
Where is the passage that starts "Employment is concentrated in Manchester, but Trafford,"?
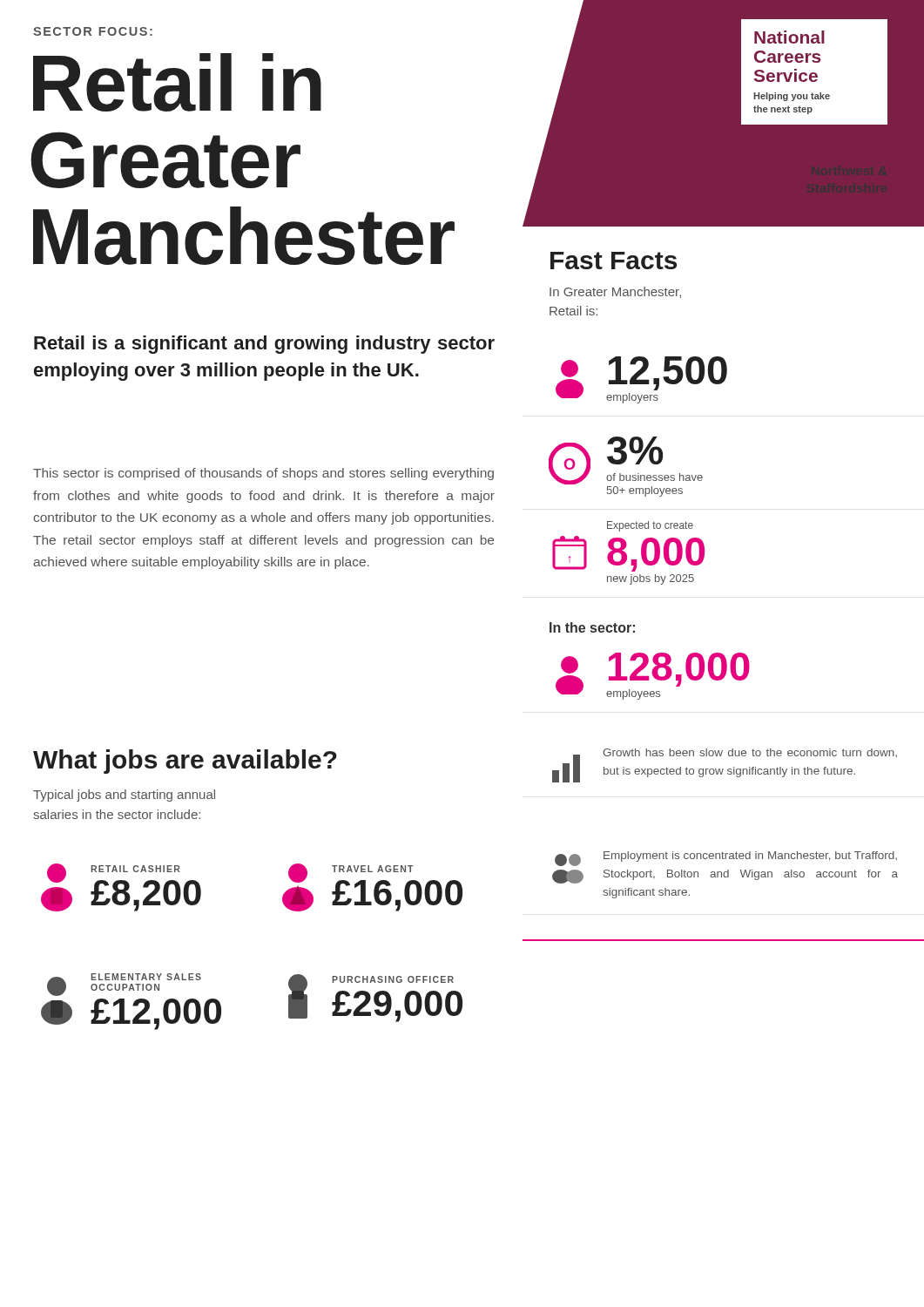723,874
